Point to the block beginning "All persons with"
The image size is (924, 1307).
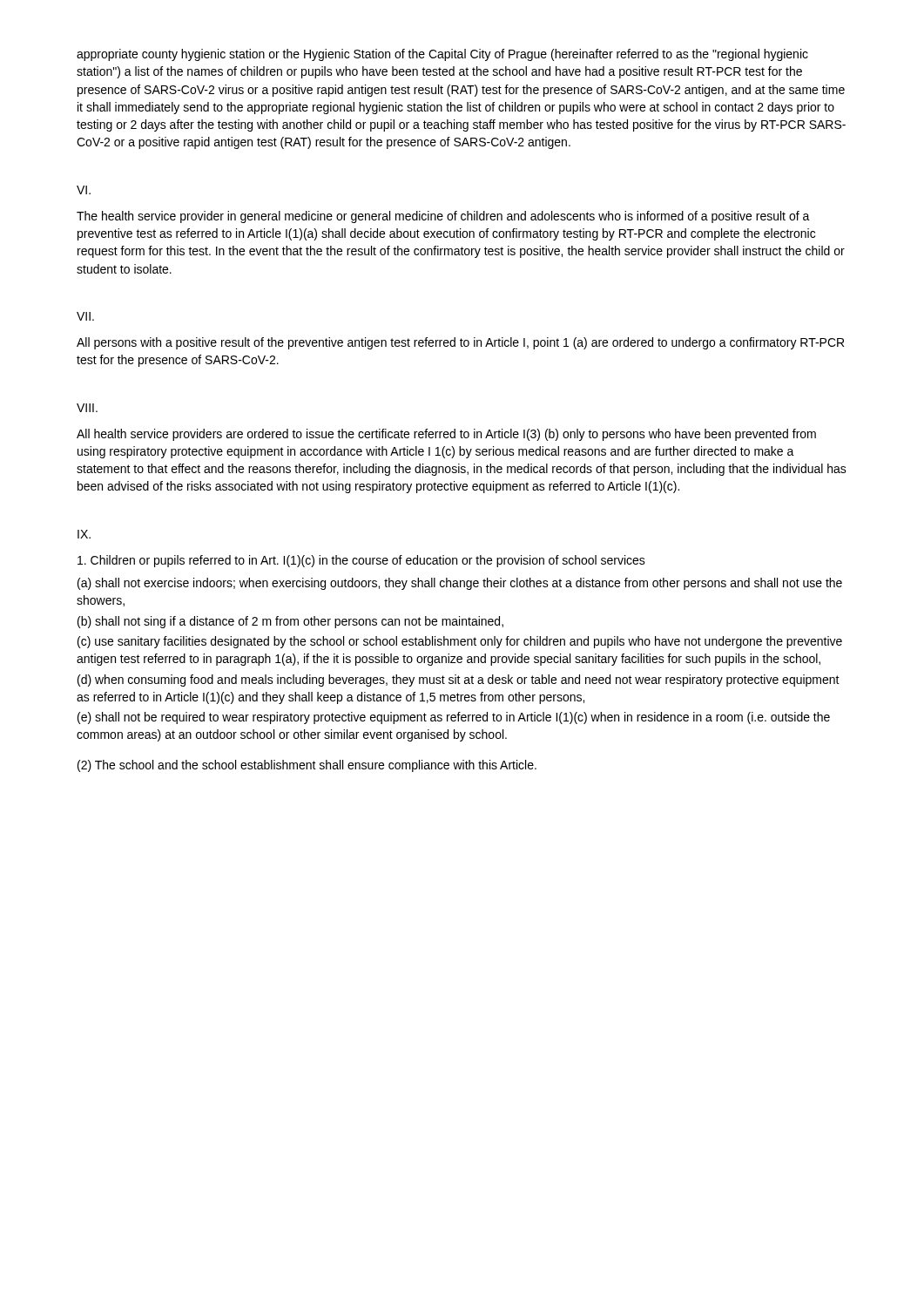[461, 351]
